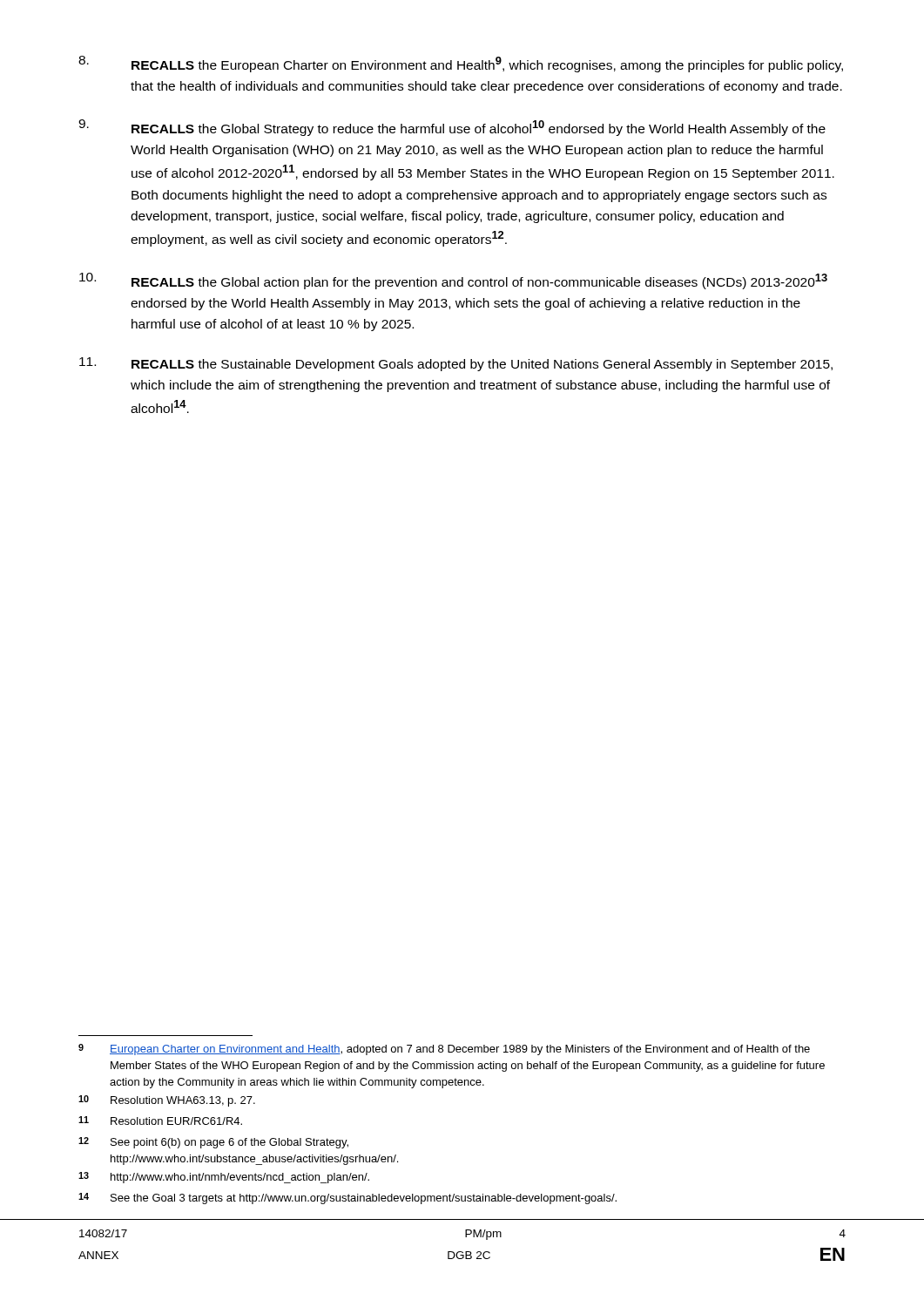Find the footnote that reads "11 Resolution EUR/RC61/R4."
924x1307 pixels.
(x=160, y=1121)
